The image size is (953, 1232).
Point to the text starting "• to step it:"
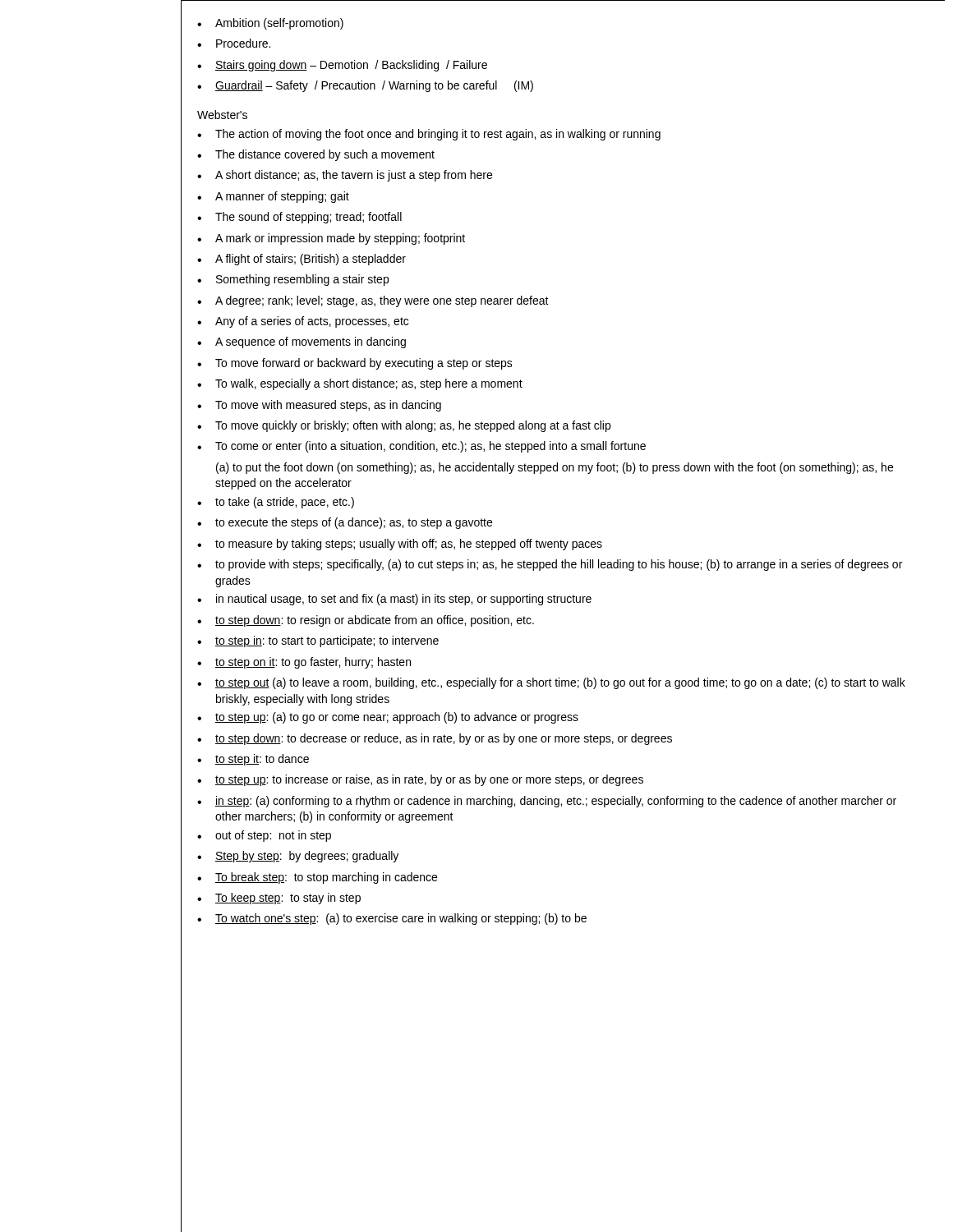point(253,760)
